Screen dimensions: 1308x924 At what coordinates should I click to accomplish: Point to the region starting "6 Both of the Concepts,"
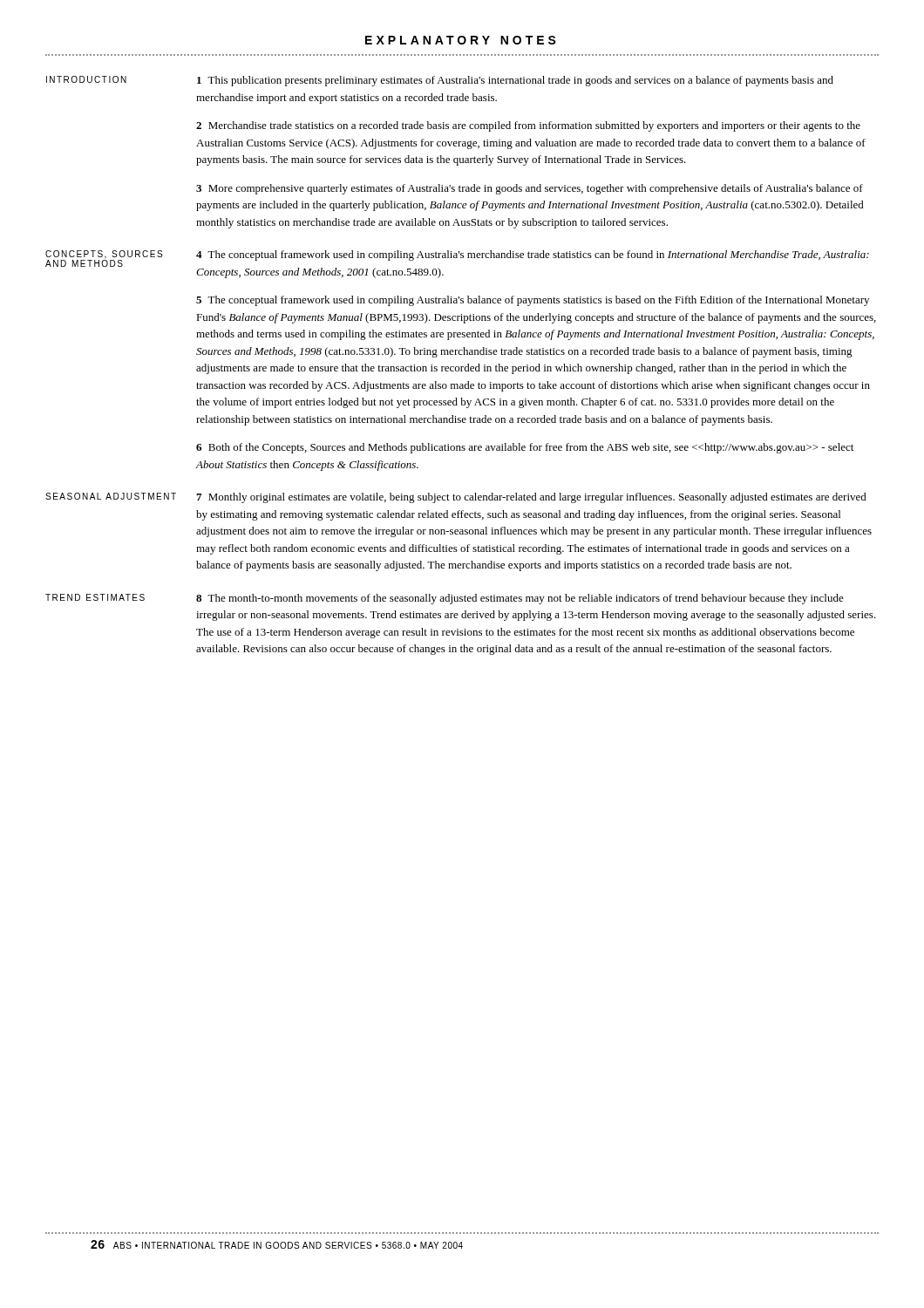(525, 455)
